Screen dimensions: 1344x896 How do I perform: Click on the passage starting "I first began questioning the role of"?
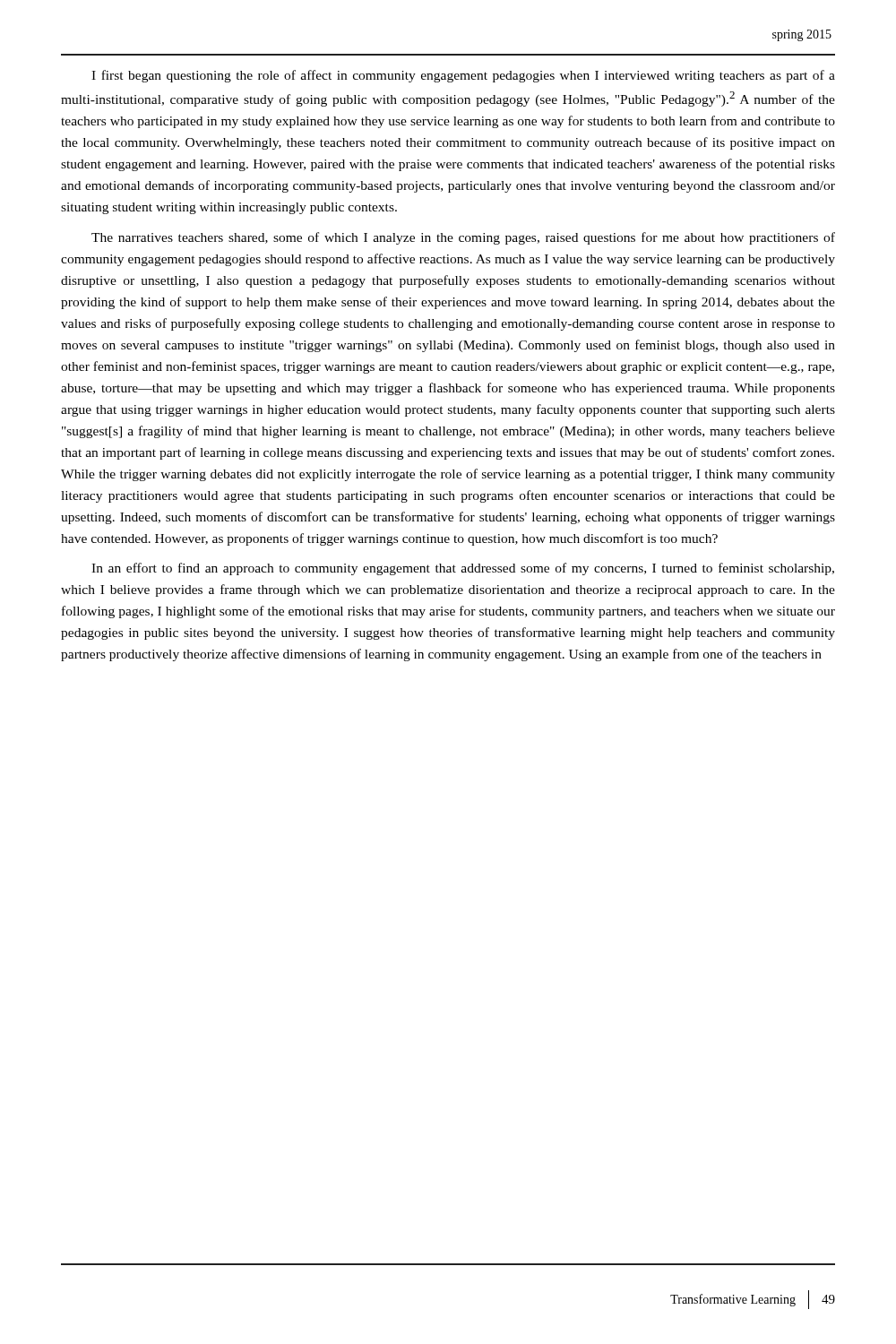coord(448,365)
